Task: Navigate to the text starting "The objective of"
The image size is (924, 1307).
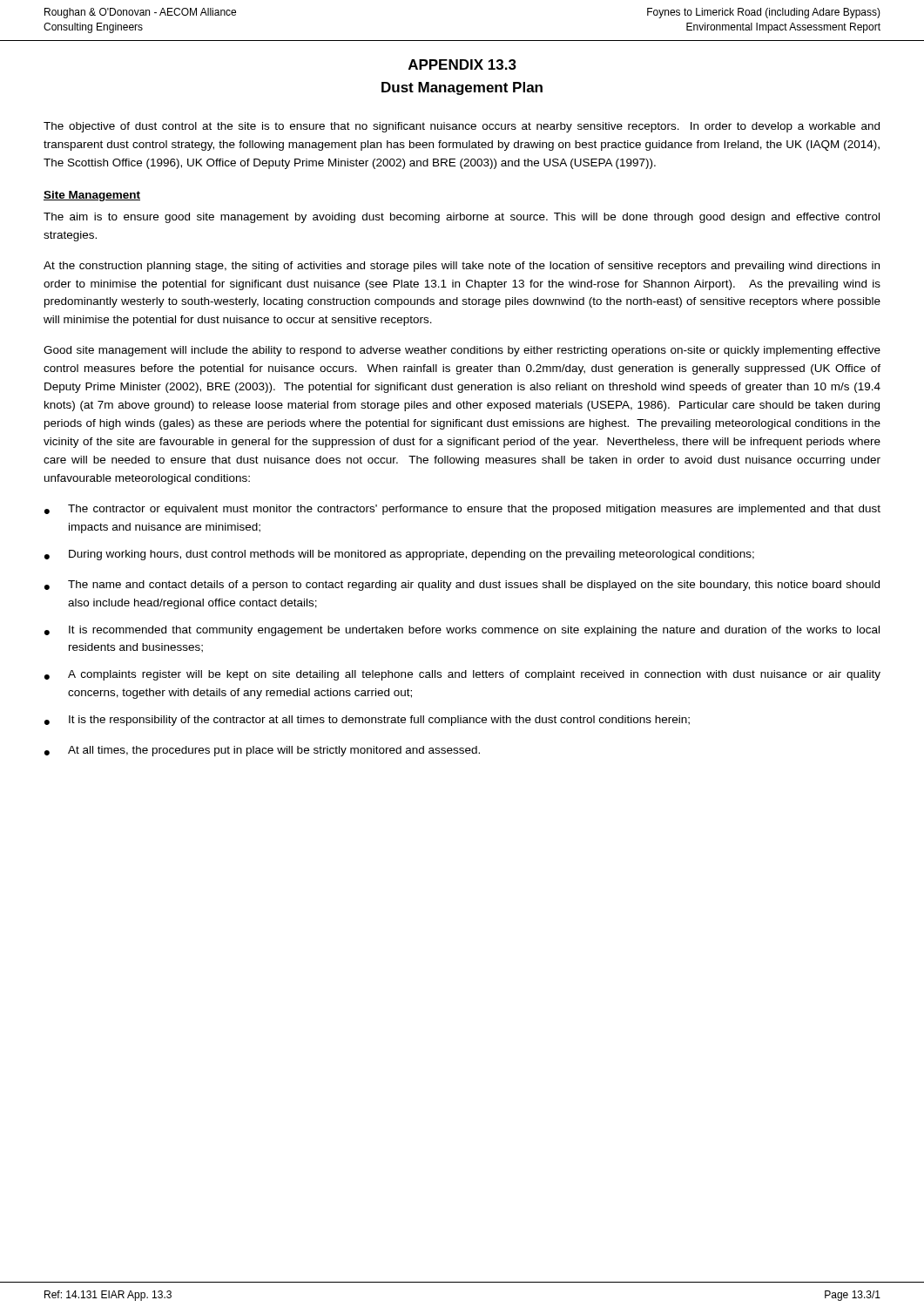Action: click(462, 144)
